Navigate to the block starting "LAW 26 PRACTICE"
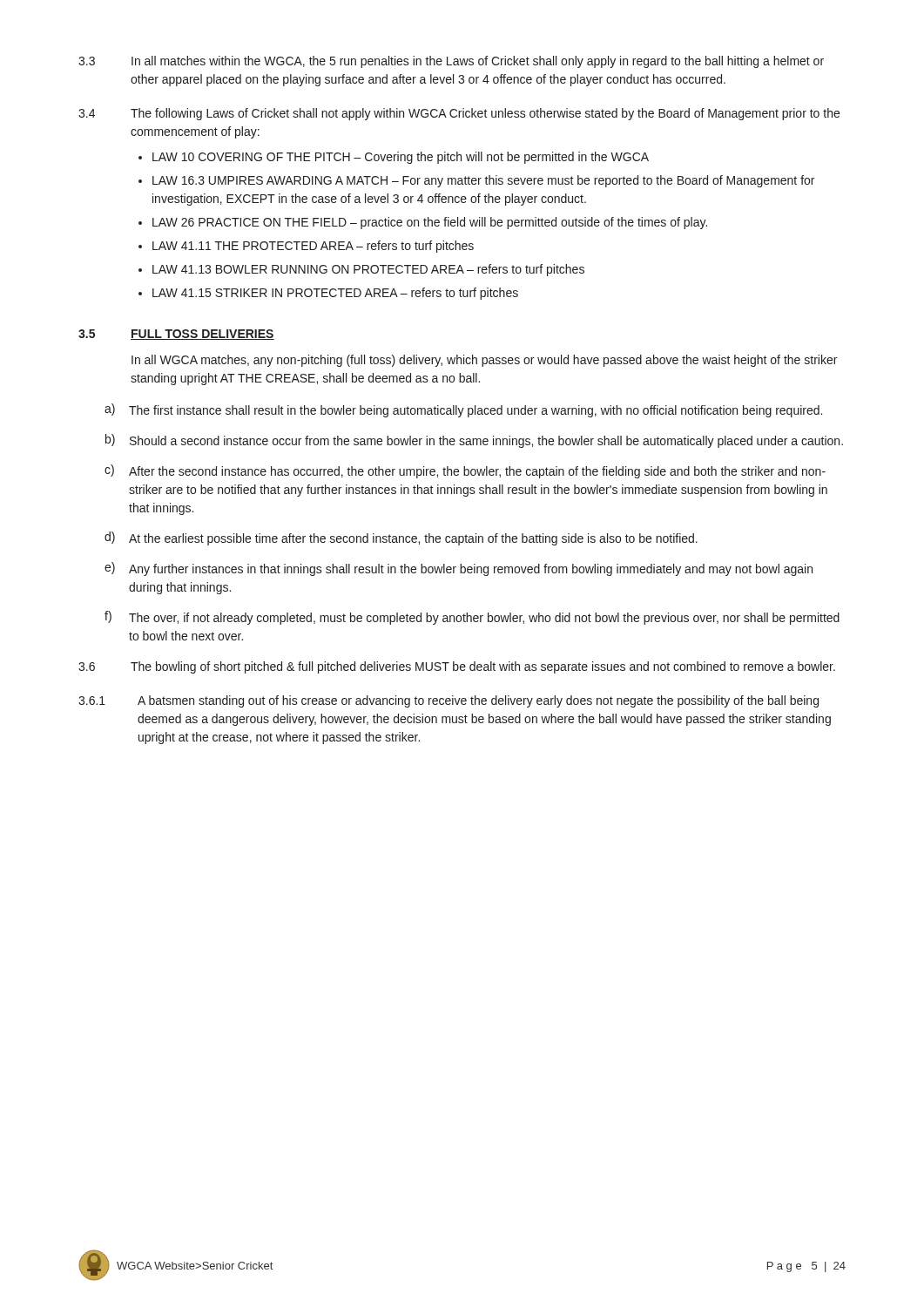This screenshot has height=1307, width=924. tap(430, 222)
